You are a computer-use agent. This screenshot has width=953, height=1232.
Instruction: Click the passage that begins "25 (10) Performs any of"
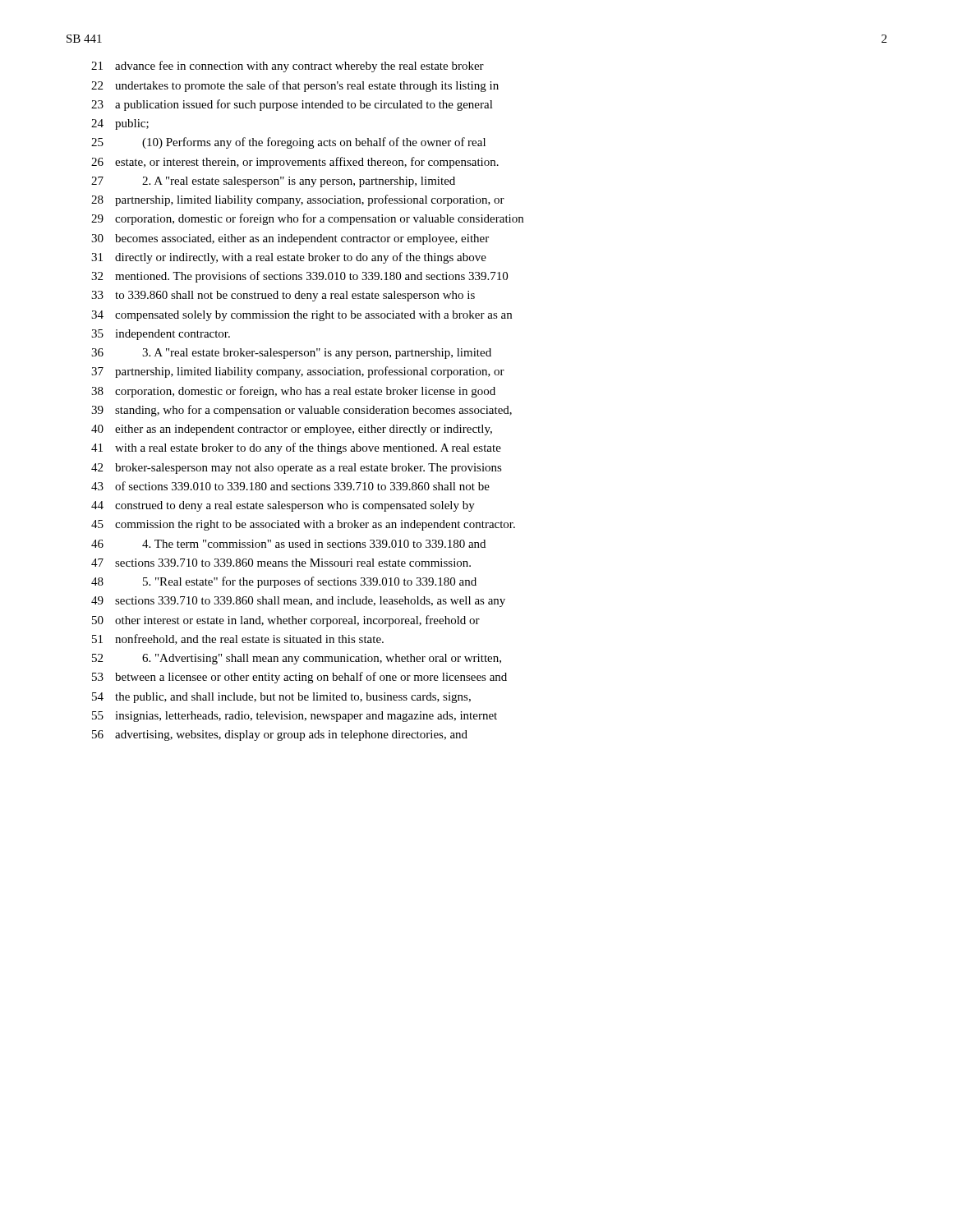click(476, 152)
